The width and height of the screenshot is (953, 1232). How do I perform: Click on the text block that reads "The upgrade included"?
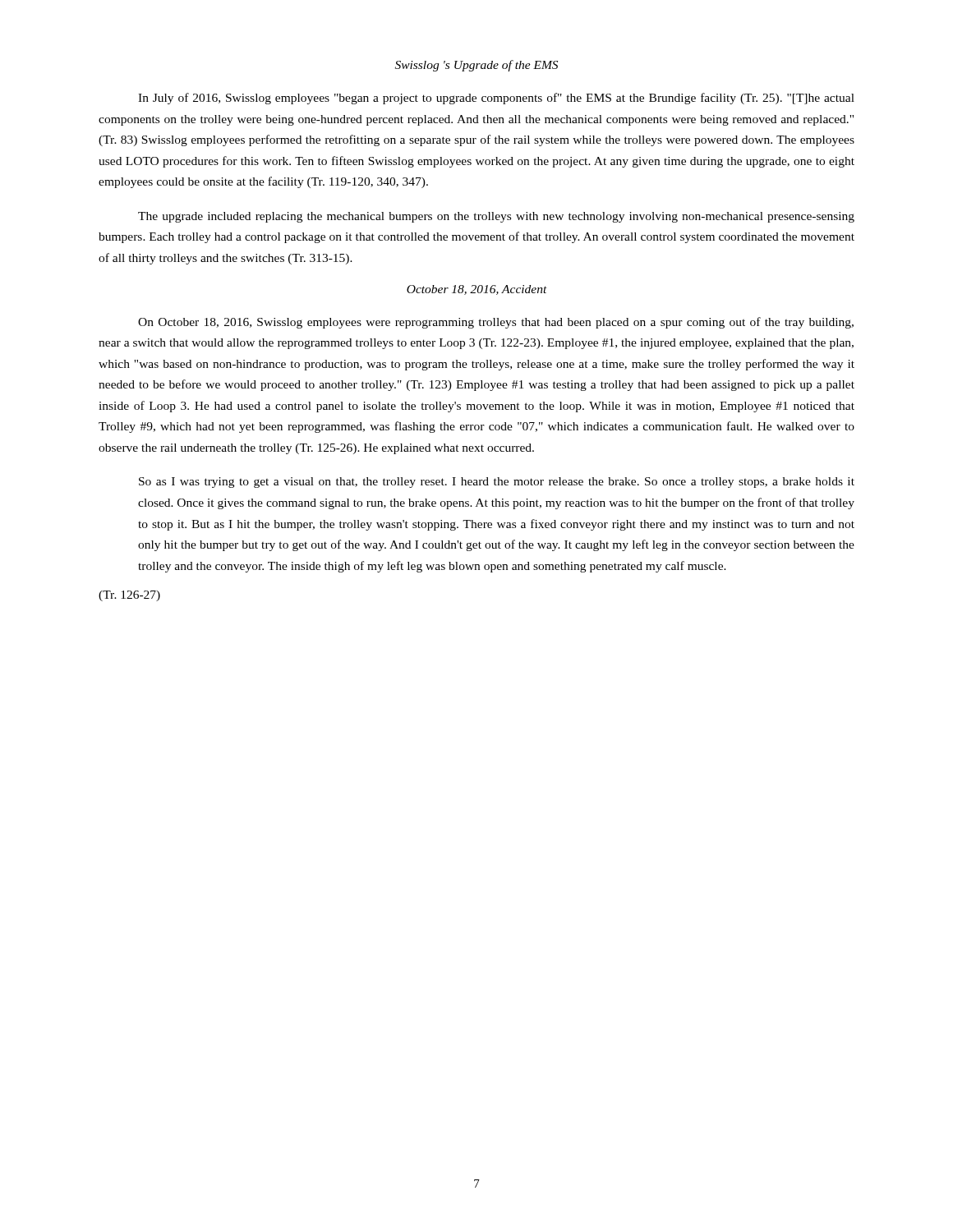click(x=476, y=236)
